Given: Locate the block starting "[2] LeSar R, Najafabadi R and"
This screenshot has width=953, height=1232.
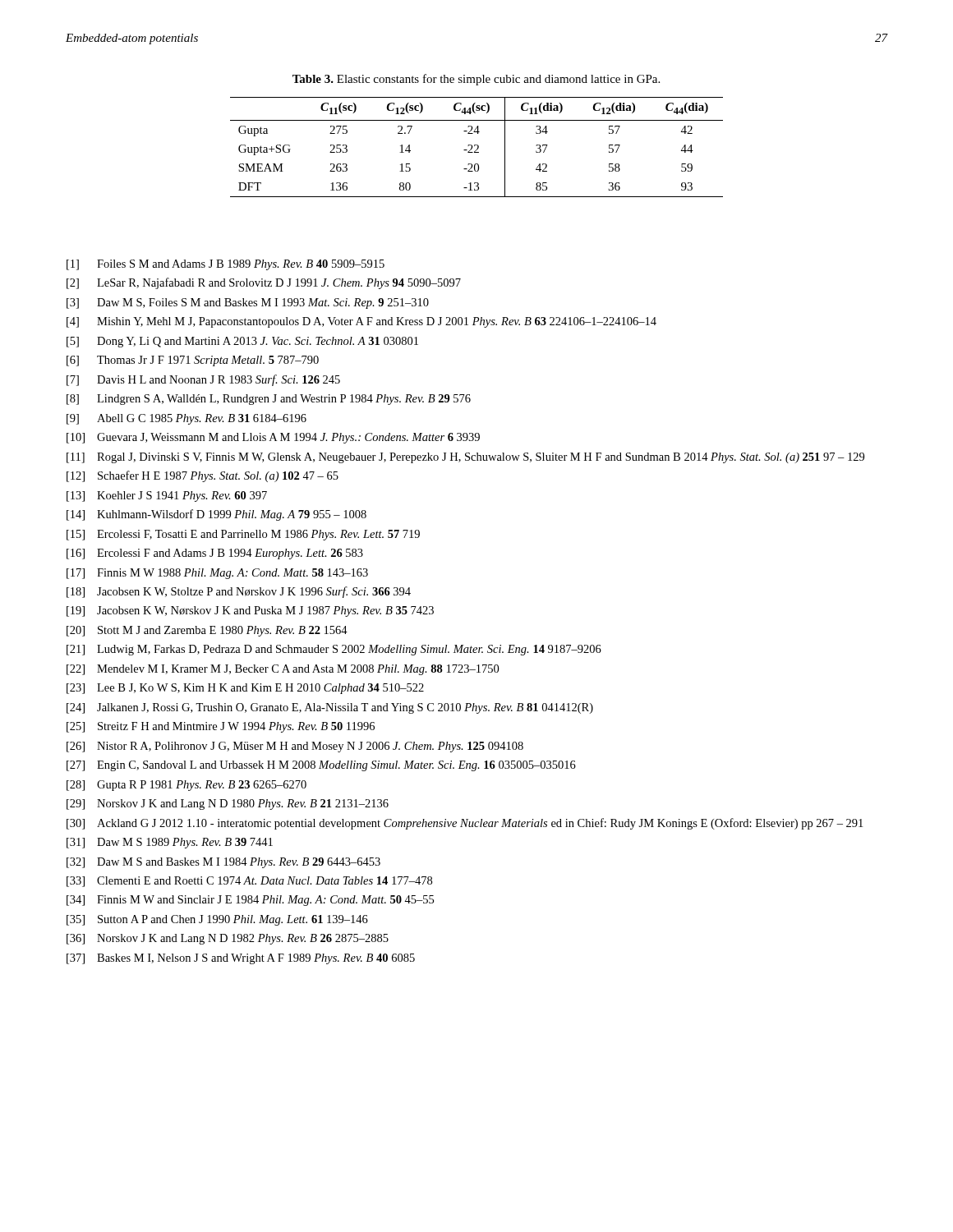Looking at the screenshot, I should 264,283.
